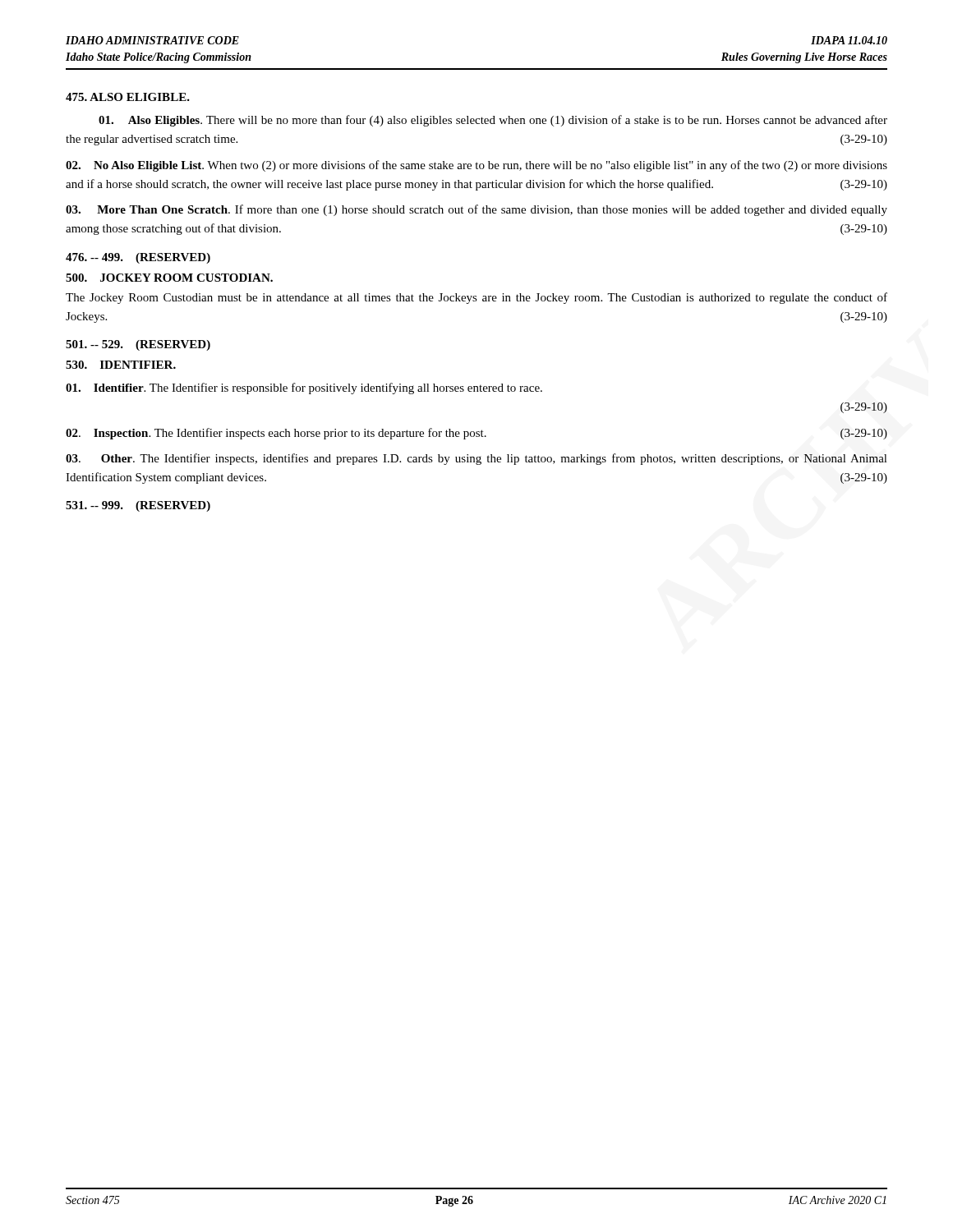The height and width of the screenshot is (1232, 953).
Task: Click the passage that begins "02. Inspection. The"
Action: (x=476, y=433)
